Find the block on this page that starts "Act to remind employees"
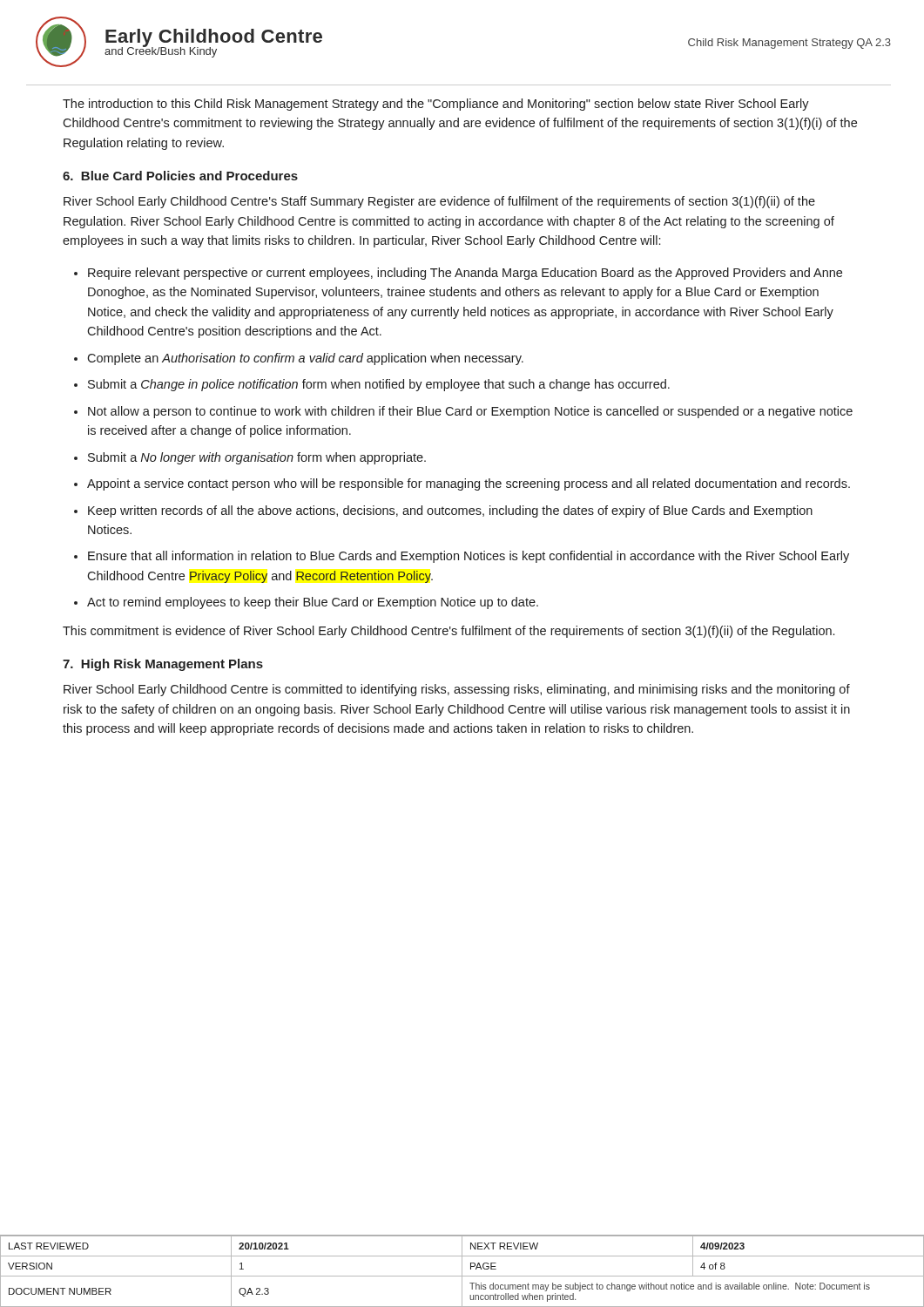Image resolution: width=924 pixels, height=1307 pixels. click(x=313, y=602)
